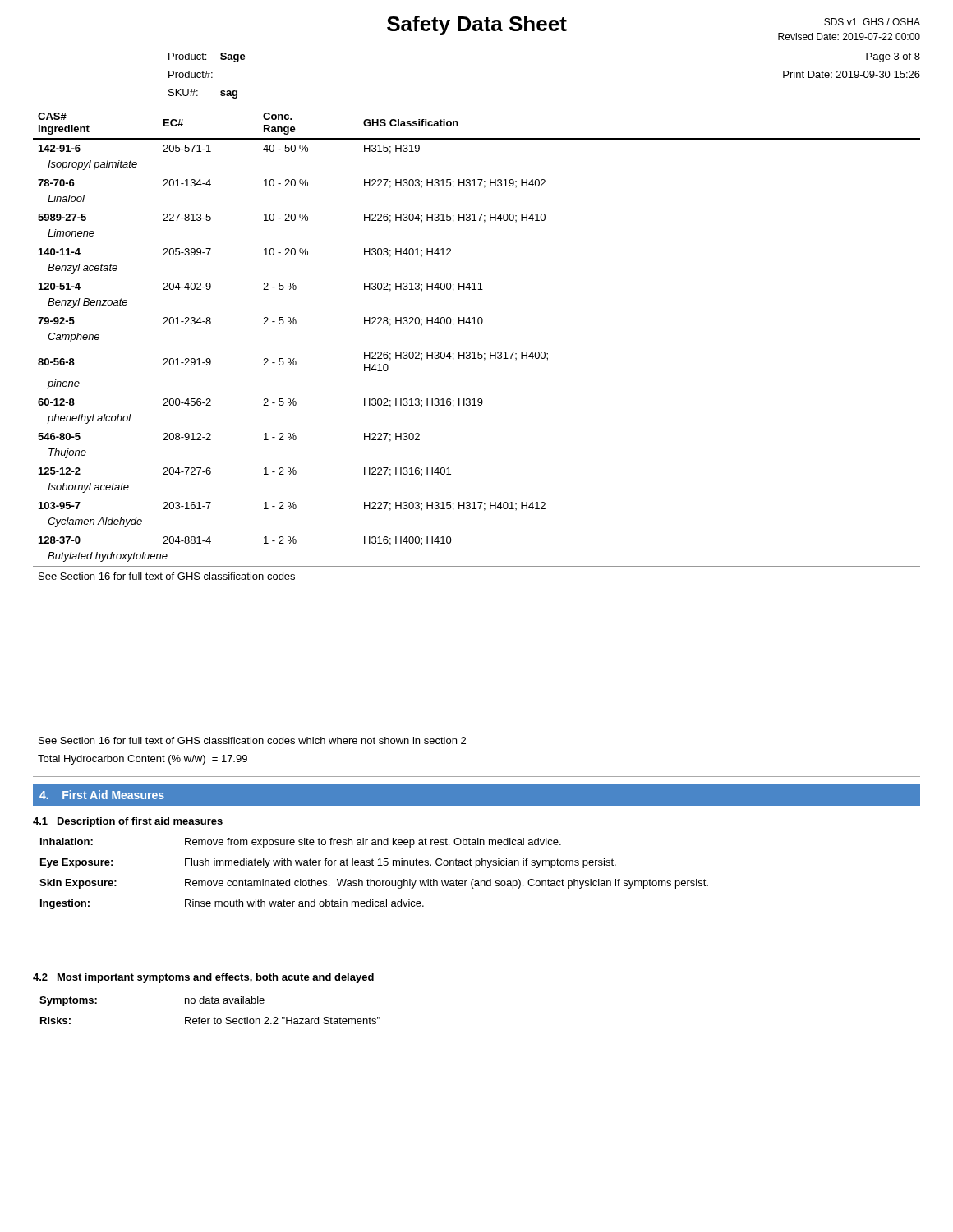Screen dimensions: 1232x953
Task: Where does it say "4.1 Description of first aid measures"?
Action: (128, 821)
